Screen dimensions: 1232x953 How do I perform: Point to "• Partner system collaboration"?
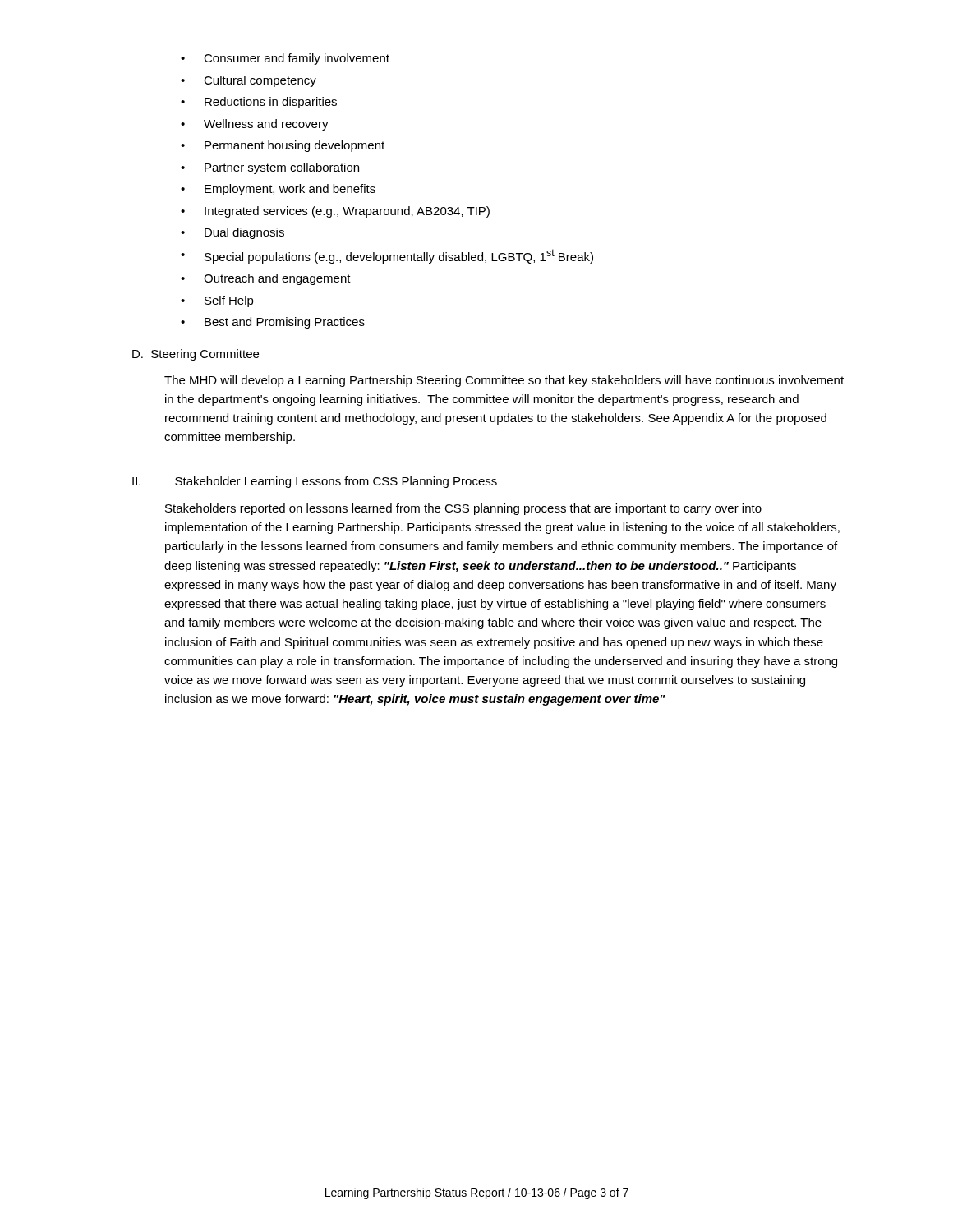[x=270, y=167]
